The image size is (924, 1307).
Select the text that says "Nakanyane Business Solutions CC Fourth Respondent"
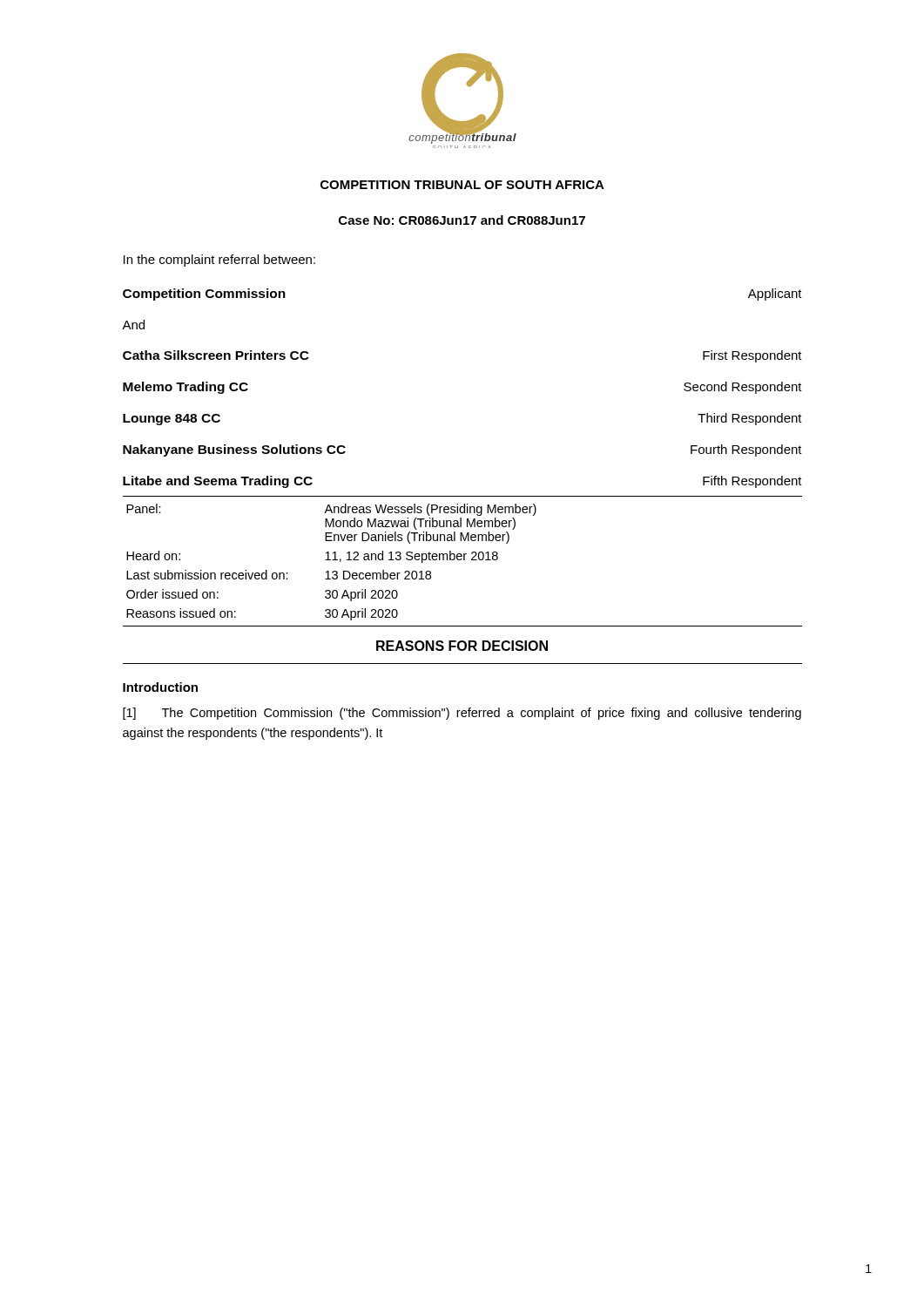point(229,450)
